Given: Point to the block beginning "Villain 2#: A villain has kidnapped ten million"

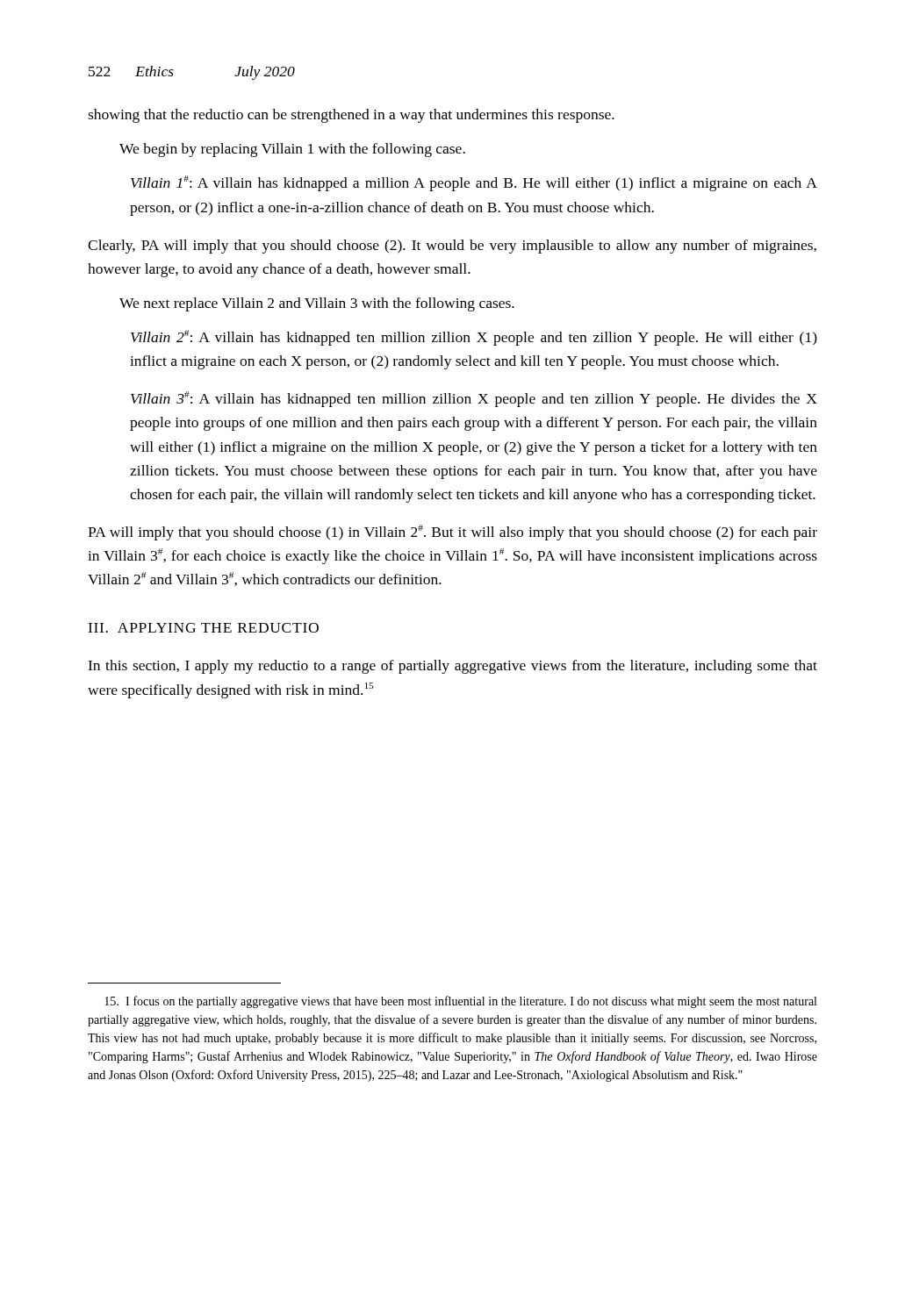Looking at the screenshot, I should pyautogui.click(x=474, y=349).
